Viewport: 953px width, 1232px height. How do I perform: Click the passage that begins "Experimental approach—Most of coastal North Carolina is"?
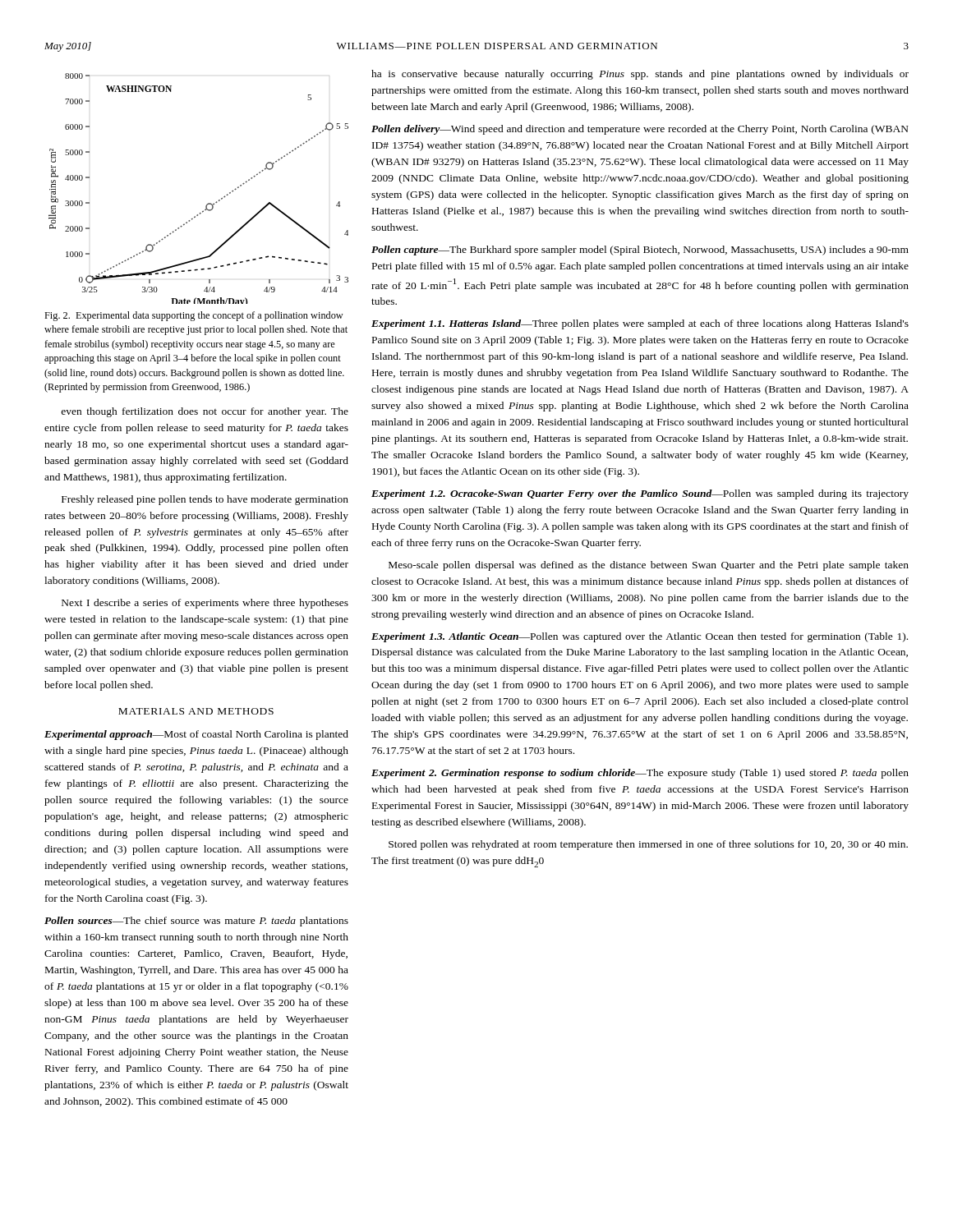[196, 918]
